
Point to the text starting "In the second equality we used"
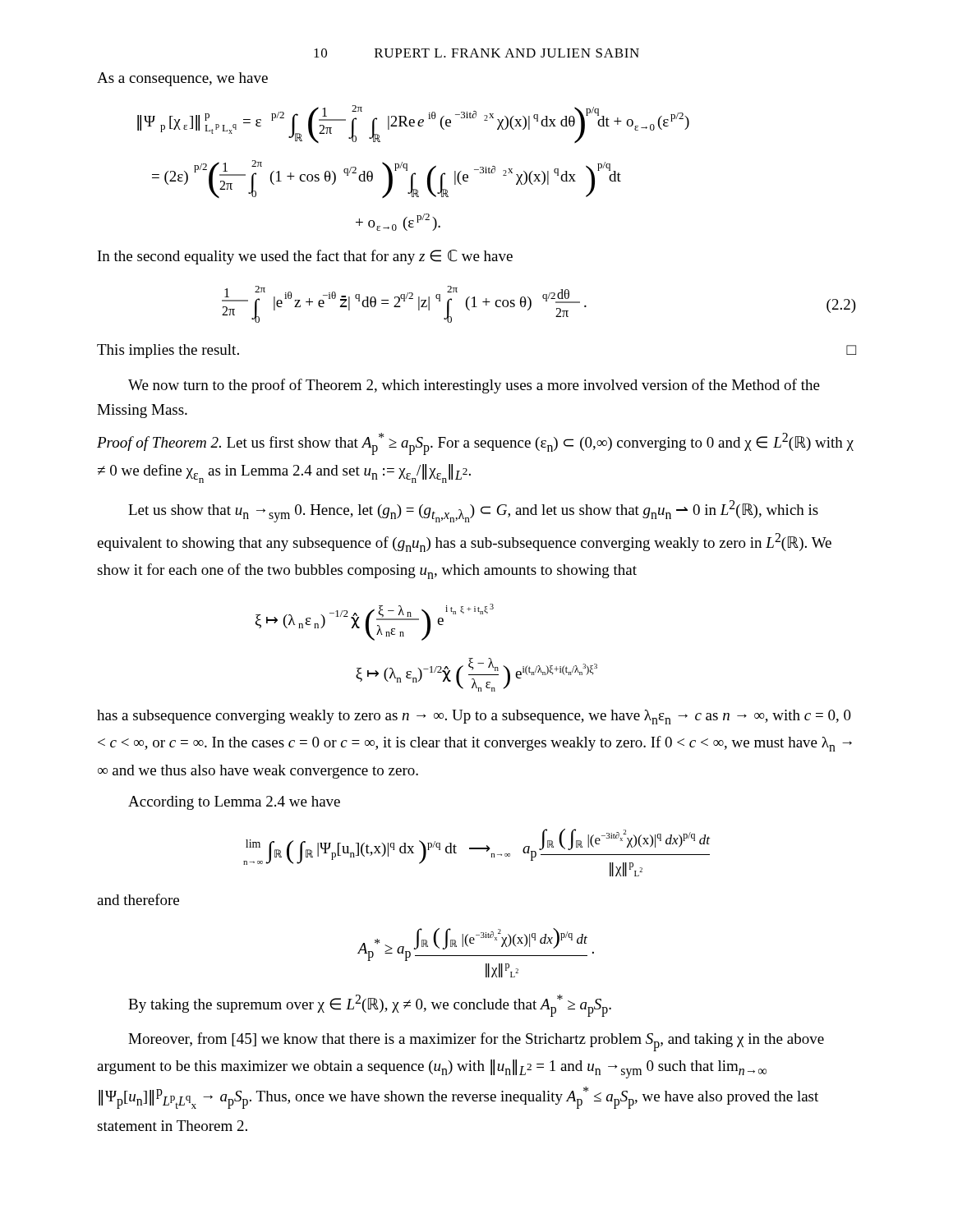point(305,256)
